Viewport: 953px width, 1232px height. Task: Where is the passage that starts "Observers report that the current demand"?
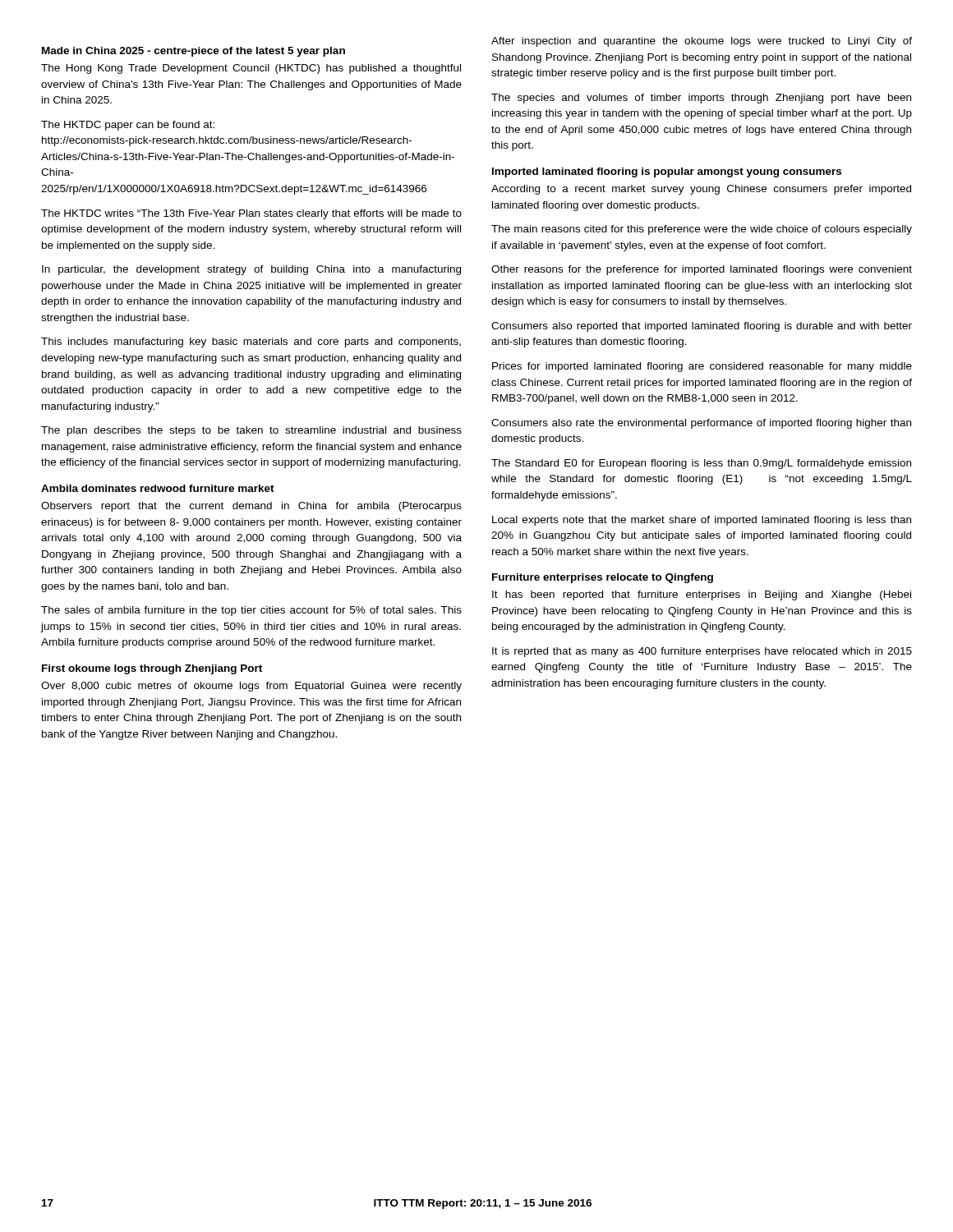pyautogui.click(x=251, y=546)
